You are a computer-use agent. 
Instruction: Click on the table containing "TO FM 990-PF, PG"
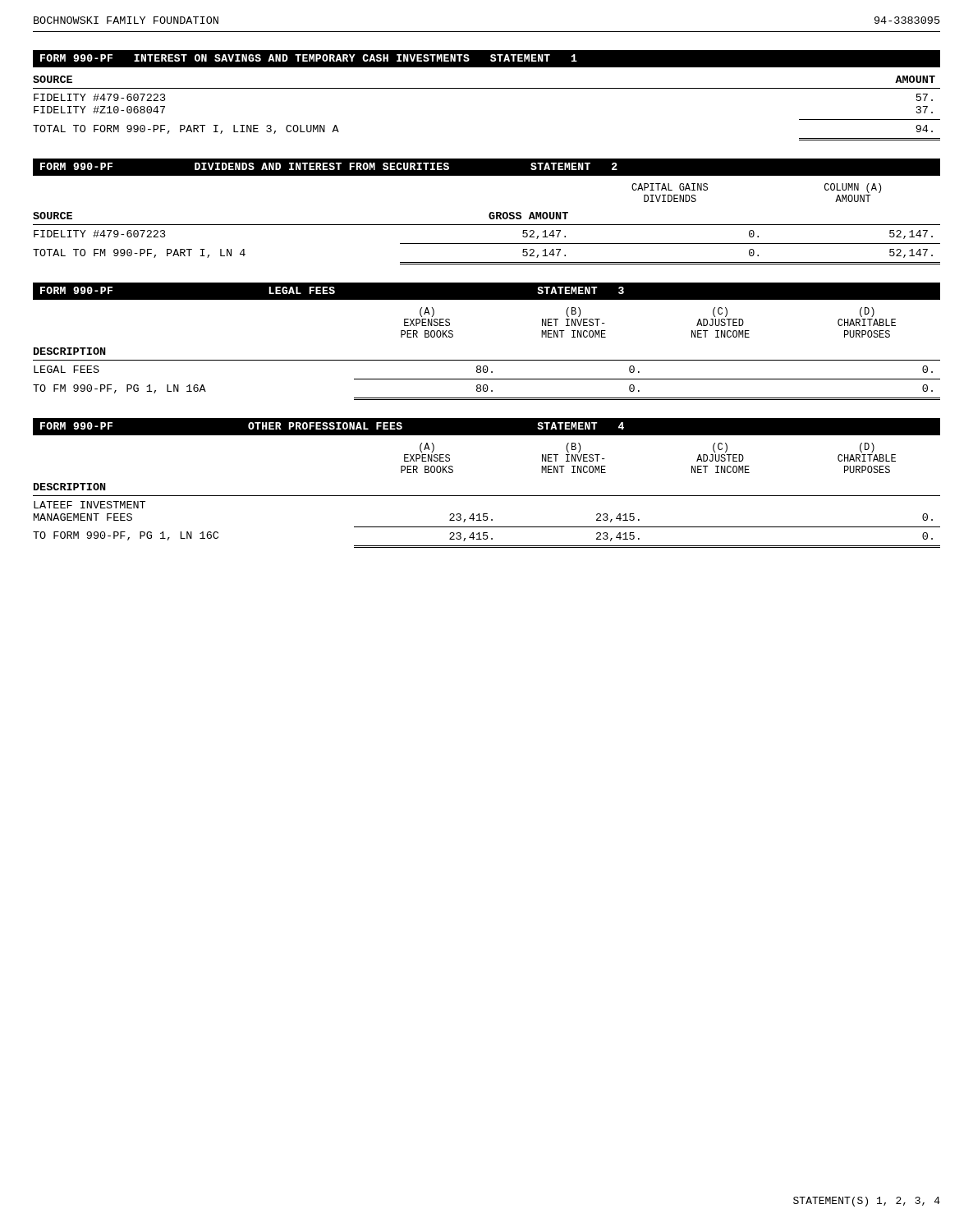click(486, 351)
